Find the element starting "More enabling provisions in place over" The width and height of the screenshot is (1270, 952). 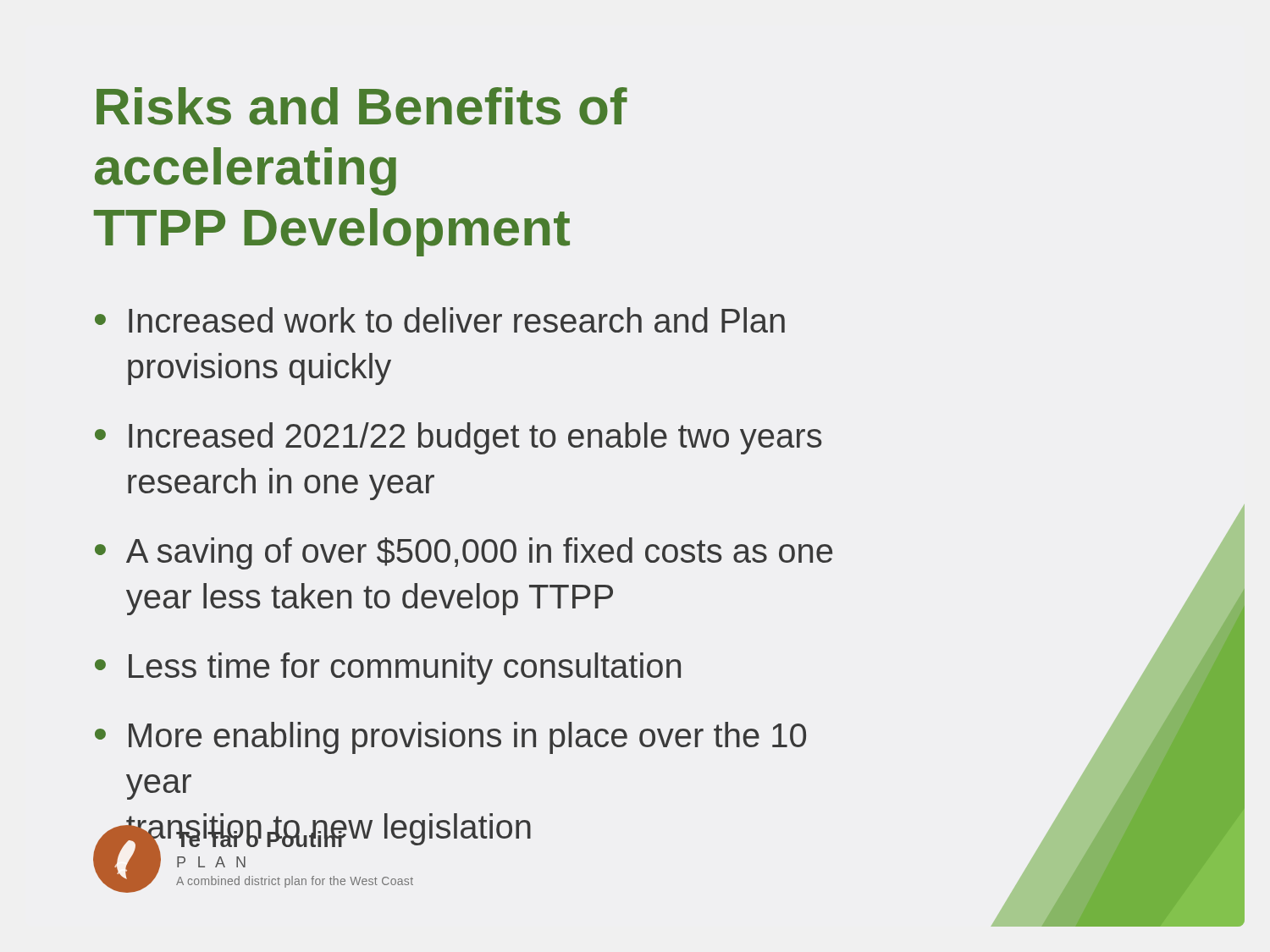tap(467, 738)
